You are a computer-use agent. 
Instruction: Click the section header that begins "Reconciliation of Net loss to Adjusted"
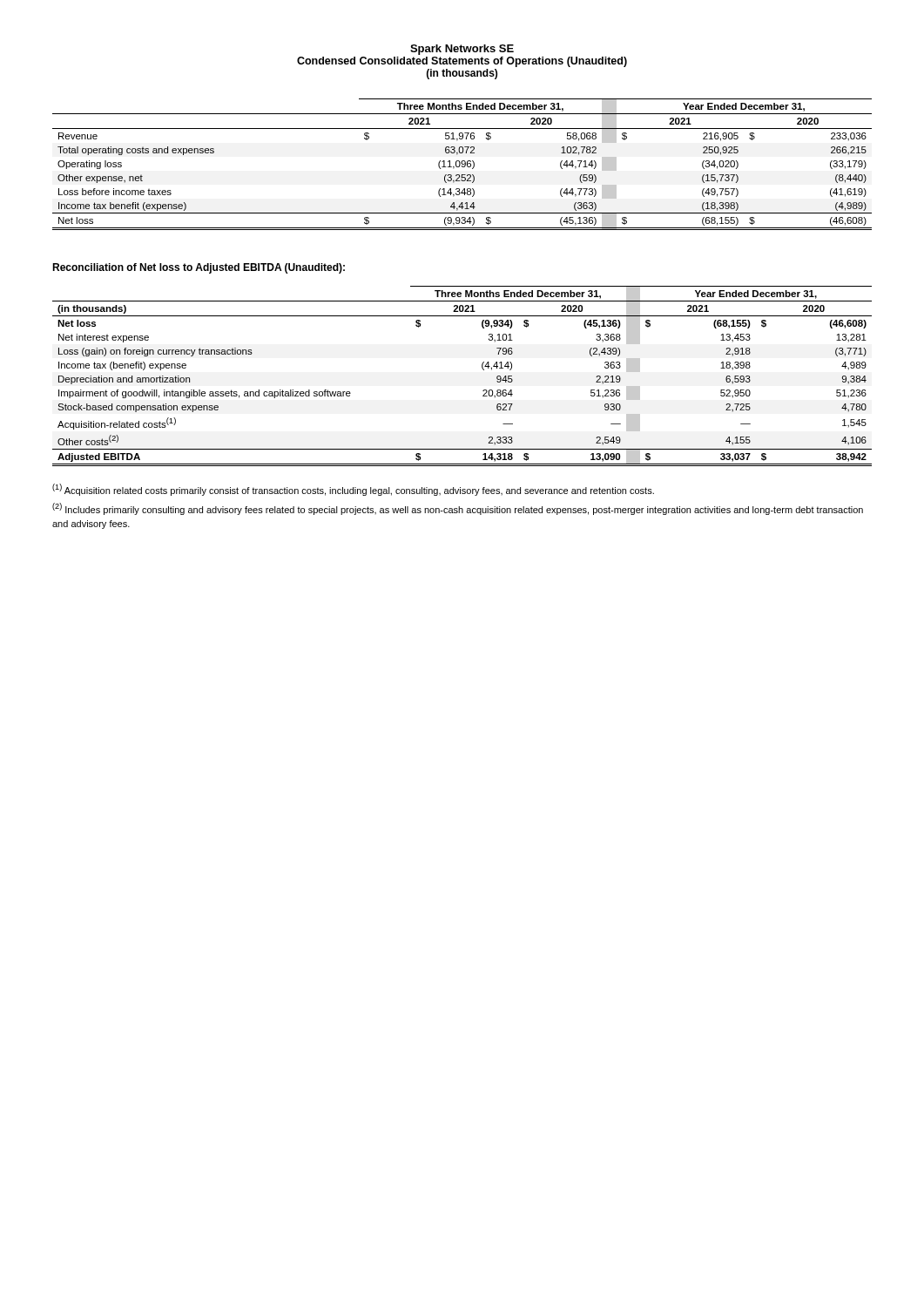pos(199,267)
